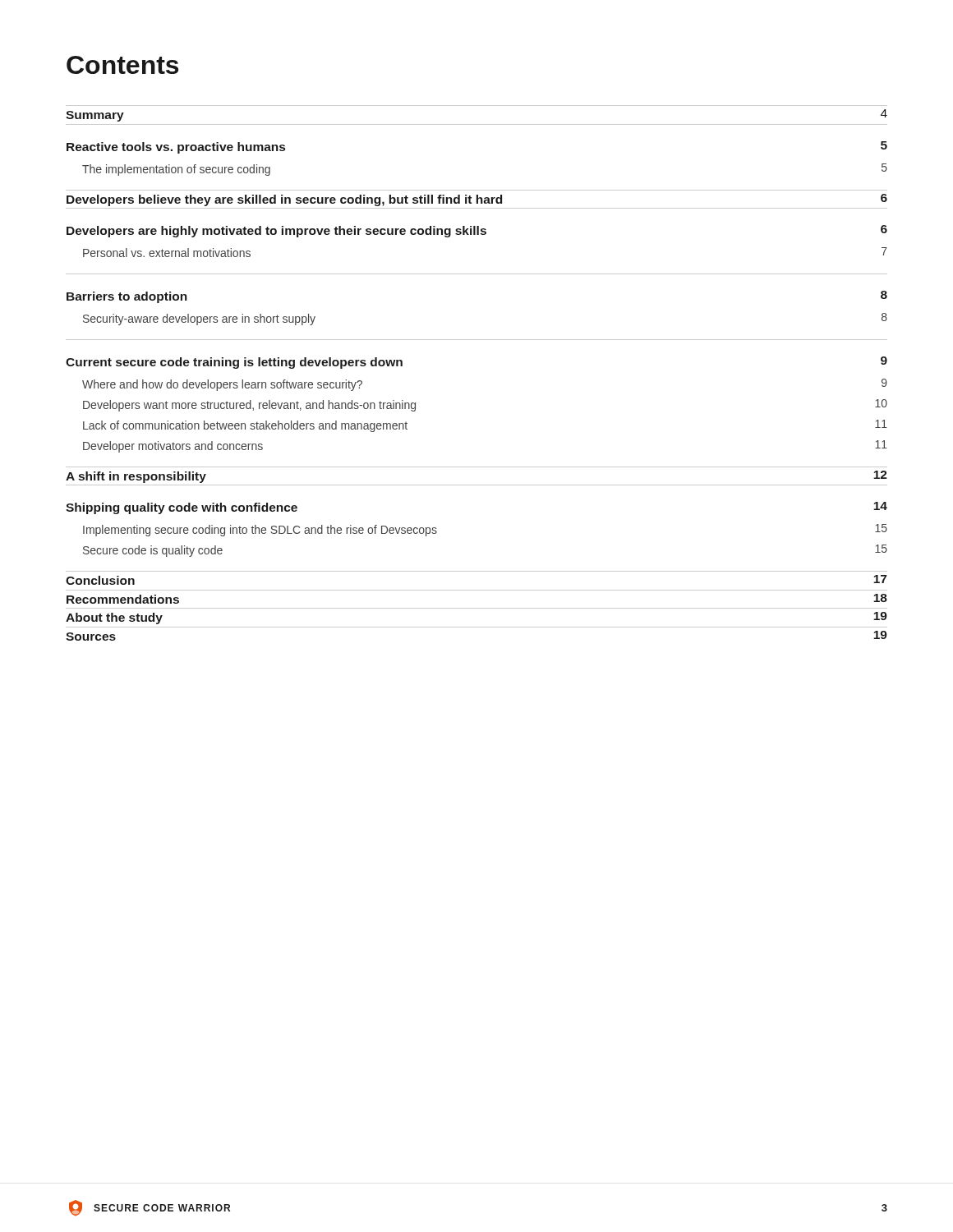Locate the text block starting "Reactive tools vs."
This screenshot has width=953, height=1232.
click(x=176, y=147)
